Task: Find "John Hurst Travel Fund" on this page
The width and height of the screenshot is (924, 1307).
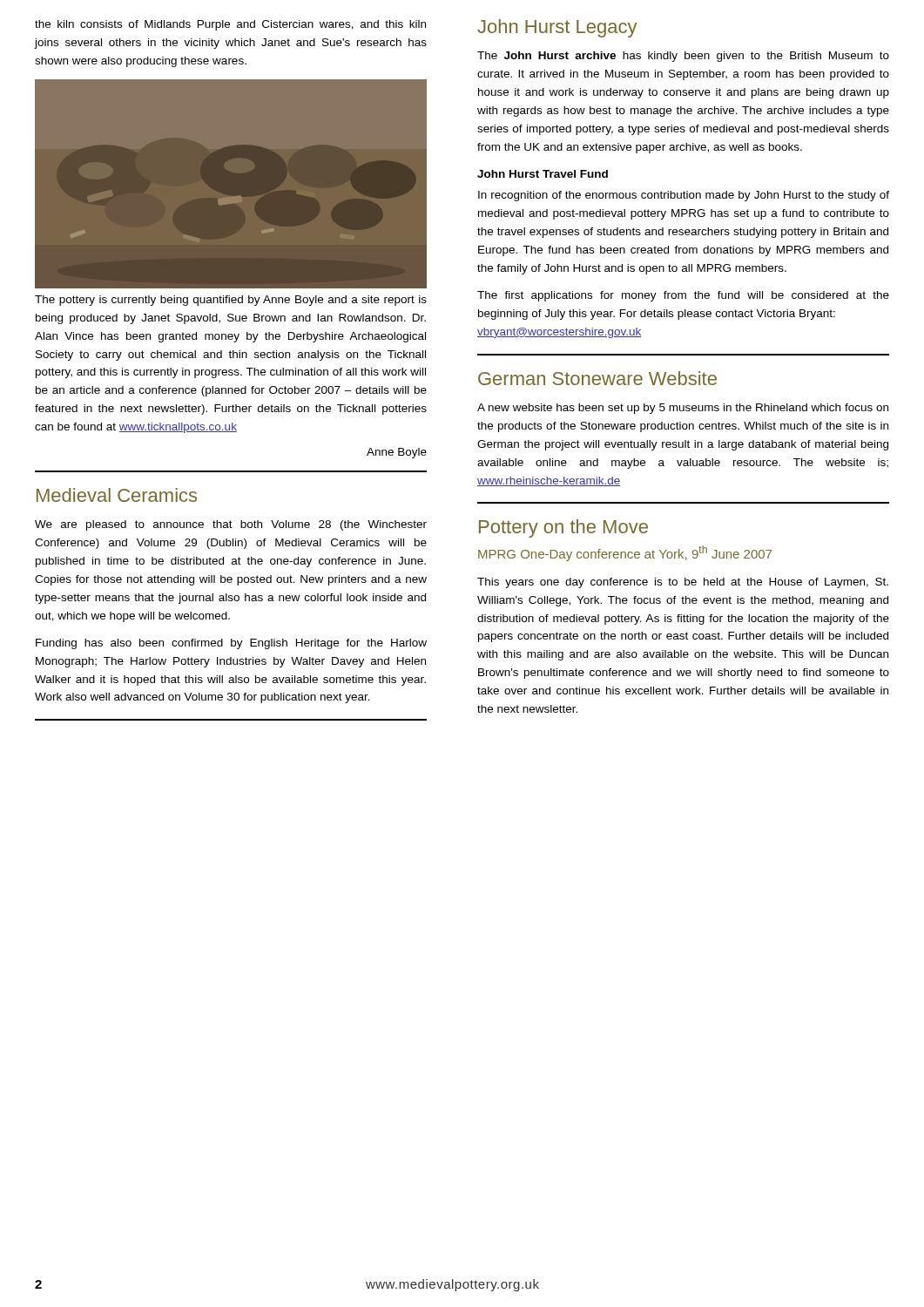Action: pos(543,174)
